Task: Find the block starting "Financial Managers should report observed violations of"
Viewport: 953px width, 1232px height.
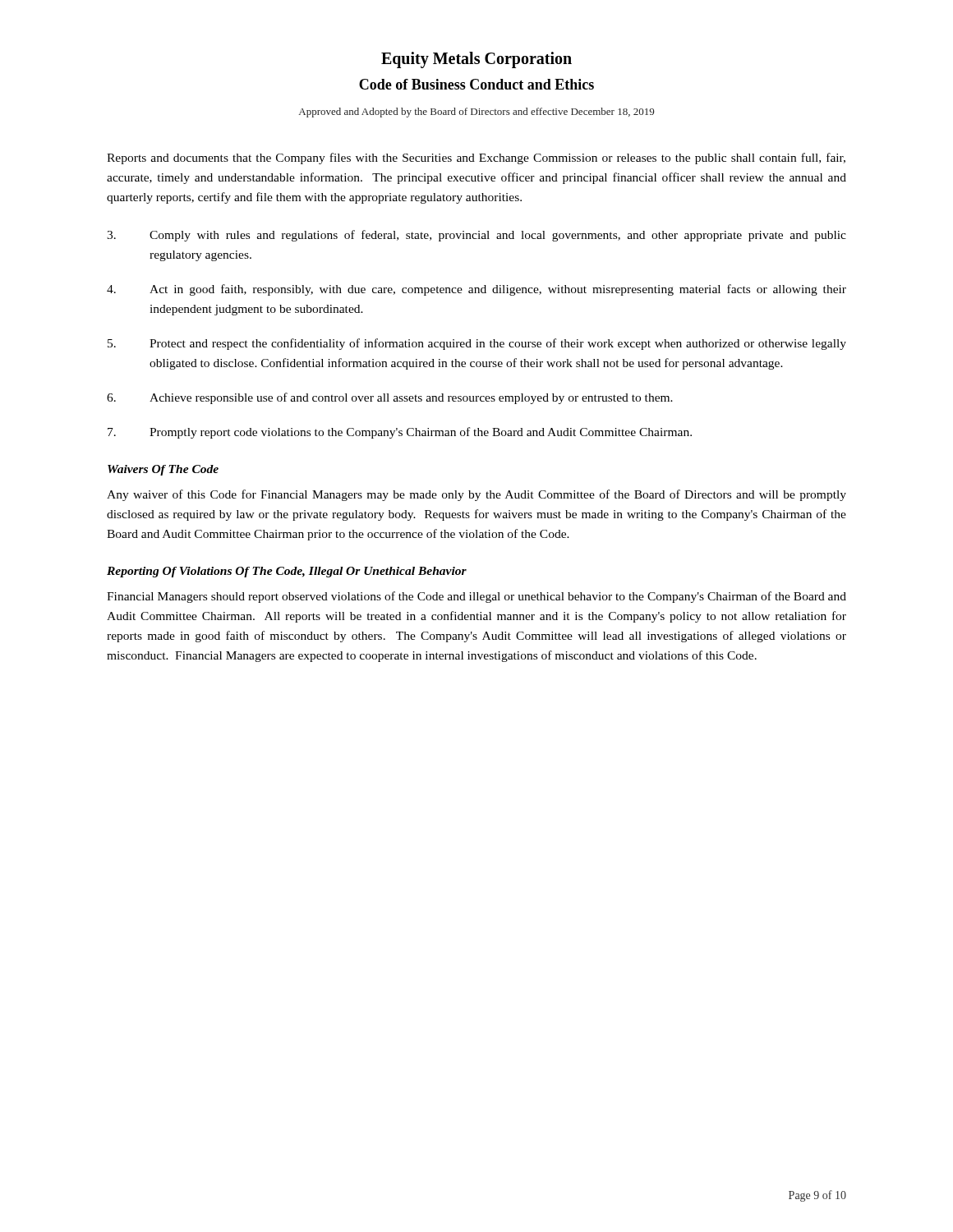Action: (x=476, y=626)
